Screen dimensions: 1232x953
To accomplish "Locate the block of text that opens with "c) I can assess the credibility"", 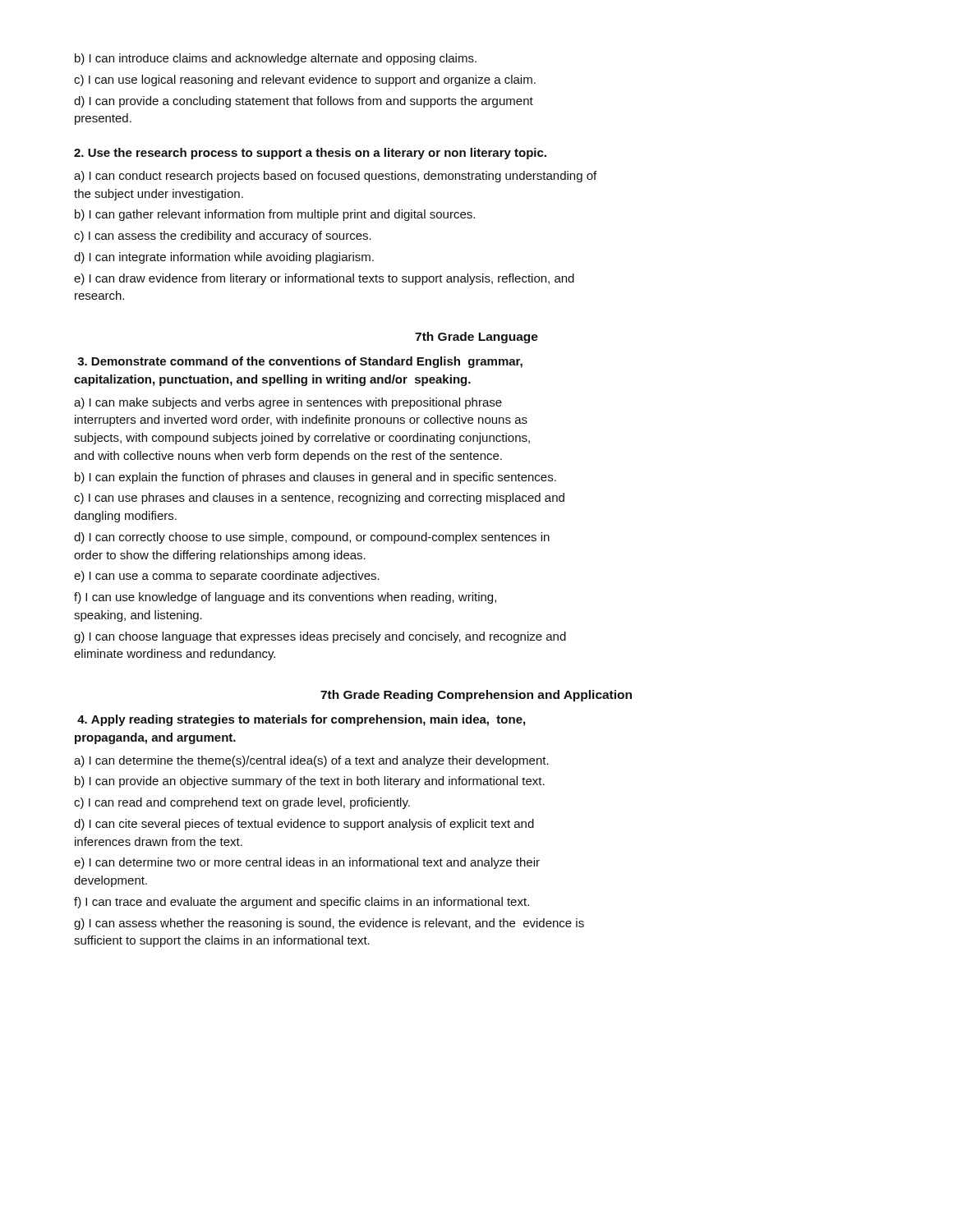I will point(223,235).
